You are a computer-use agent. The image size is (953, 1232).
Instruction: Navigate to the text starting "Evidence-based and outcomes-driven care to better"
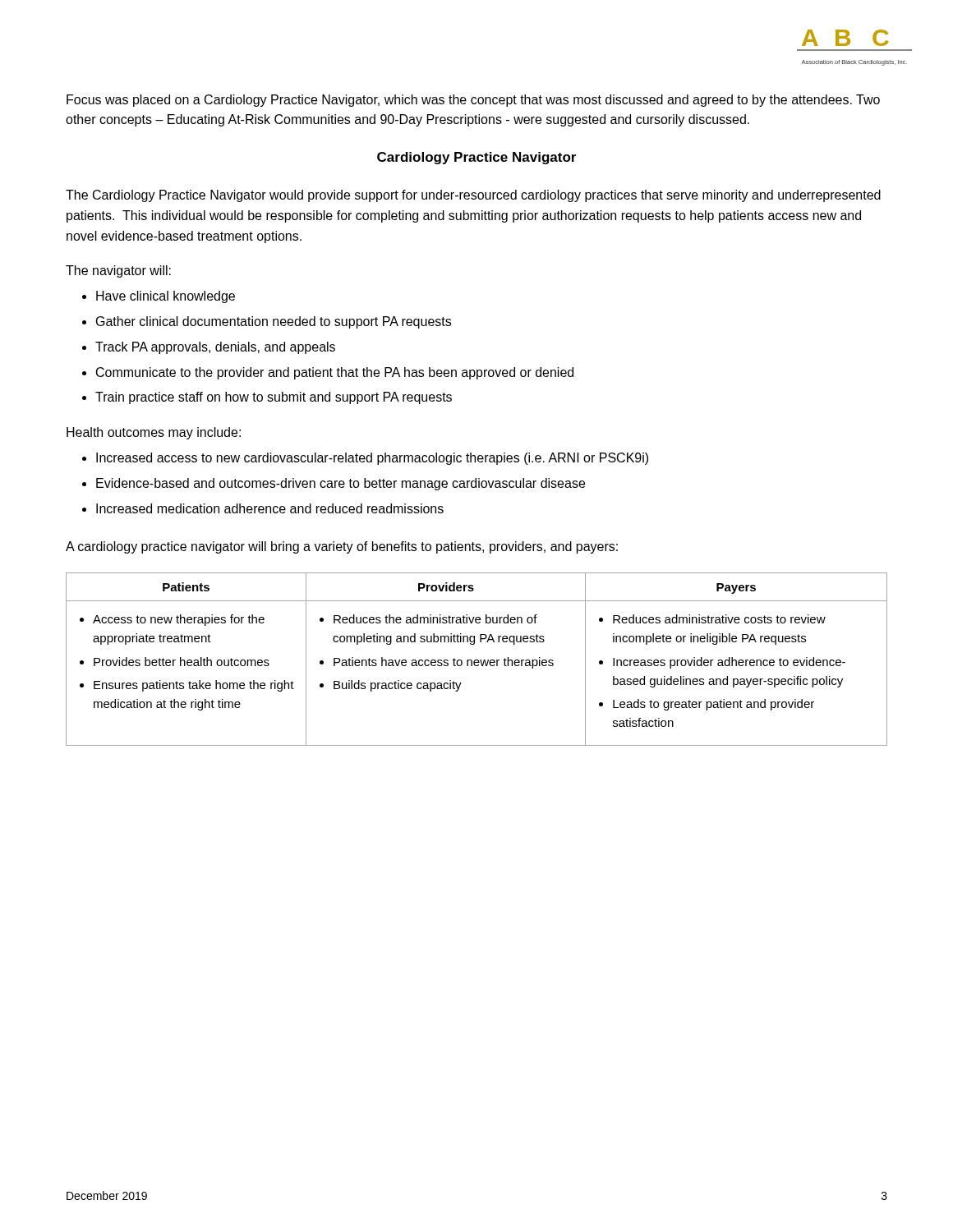point(476,484)
